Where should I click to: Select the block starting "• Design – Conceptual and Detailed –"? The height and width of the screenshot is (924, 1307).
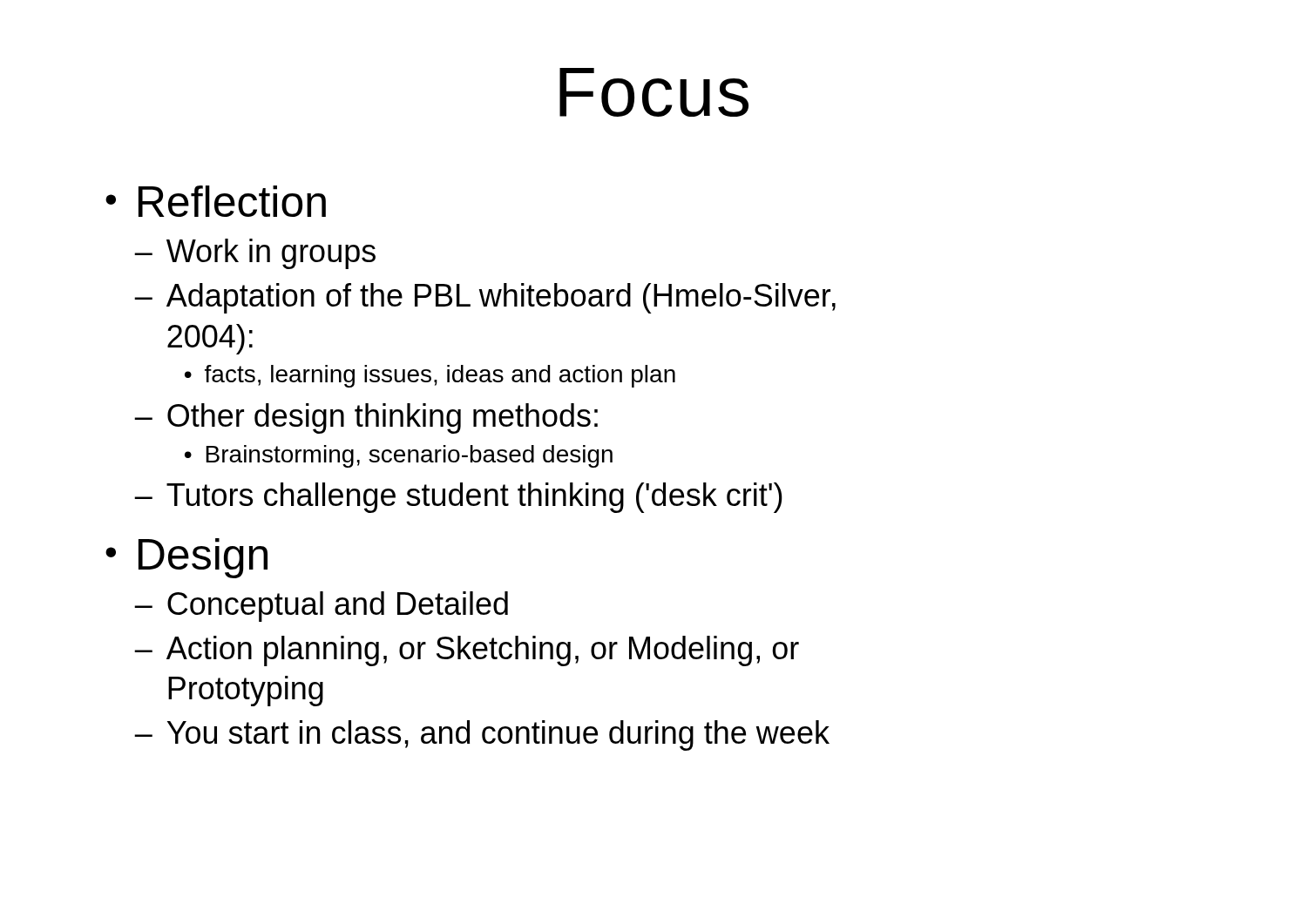tap(467, 643)
